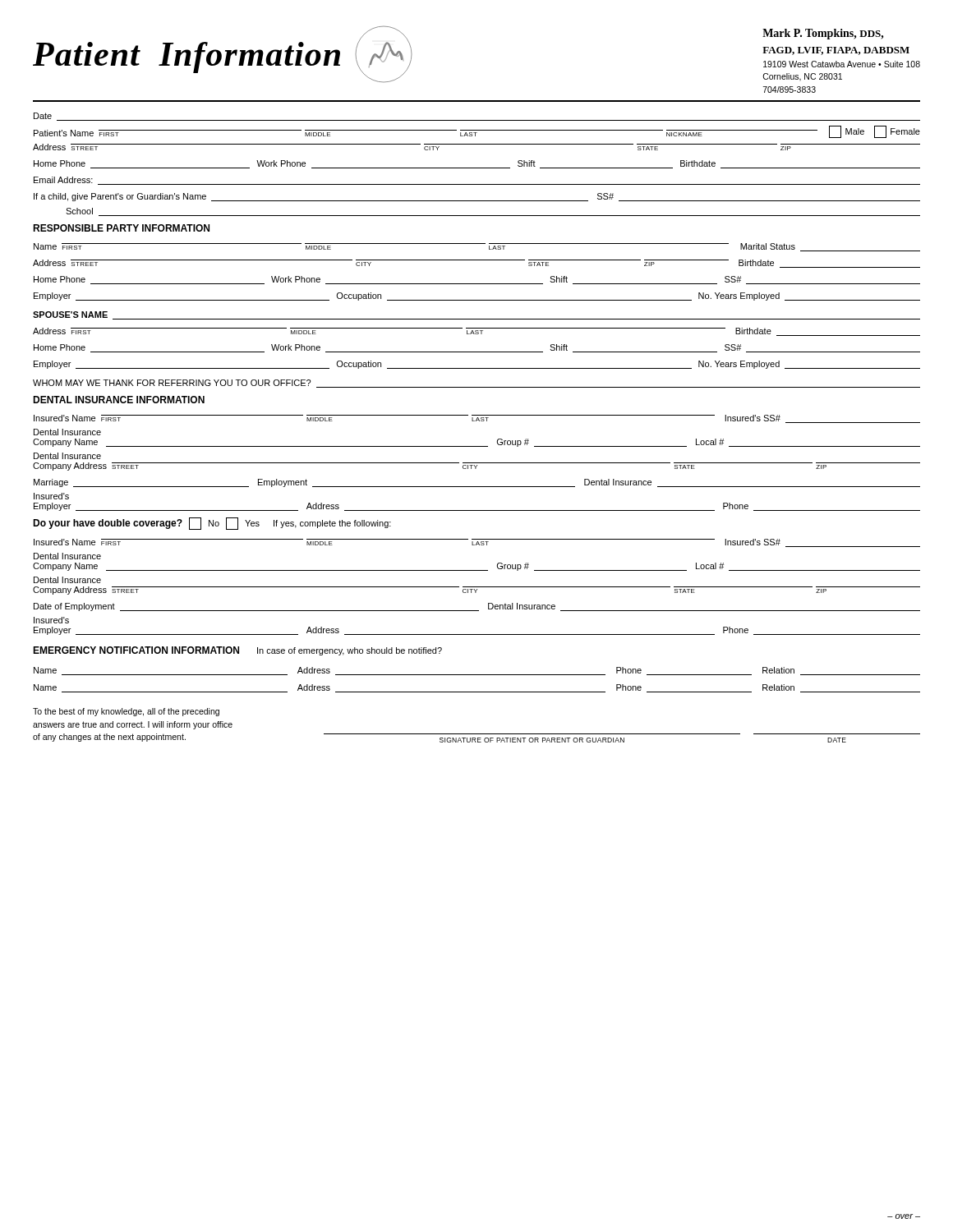Click on the region starting "WHOM MAY WE THANK FOR REFERRING YOU"
This screenshot has width=953, height=1232.
(476, 381)
